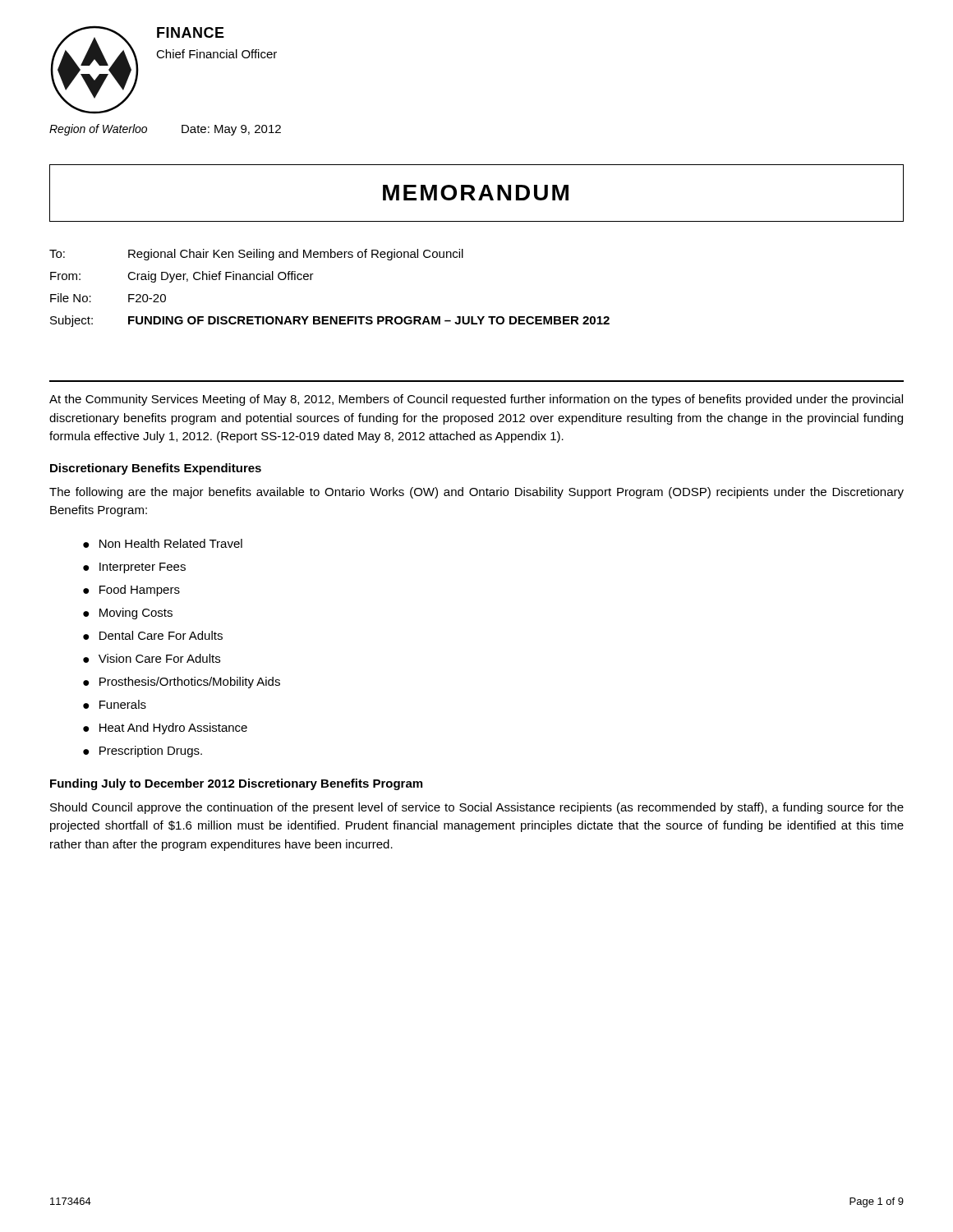The width and height of the screenshot is (953, 1232).
Task: Click where it says "●Moving Costs"
Action: [128, 613]
